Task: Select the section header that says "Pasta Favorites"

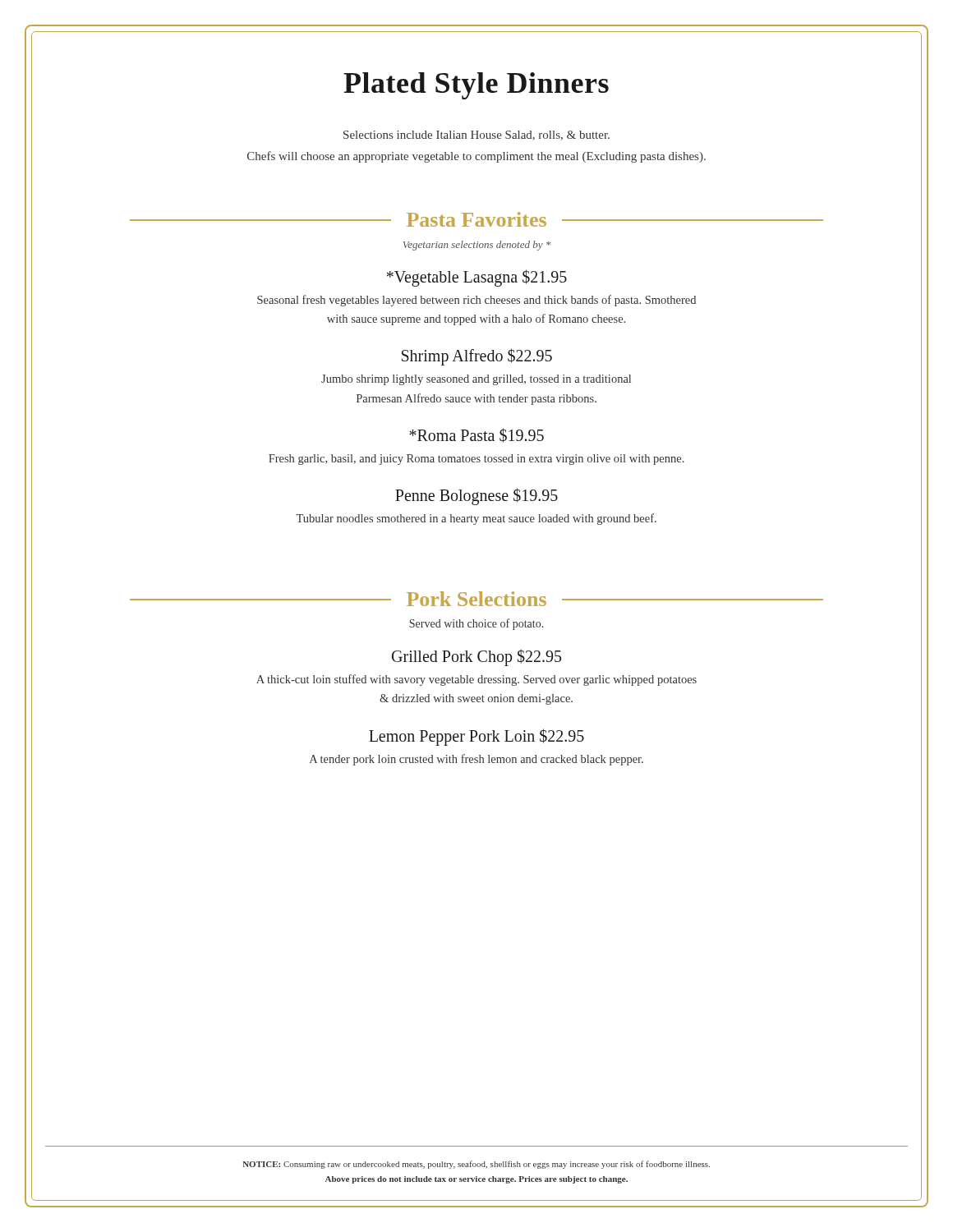Action: click(476, 220)
